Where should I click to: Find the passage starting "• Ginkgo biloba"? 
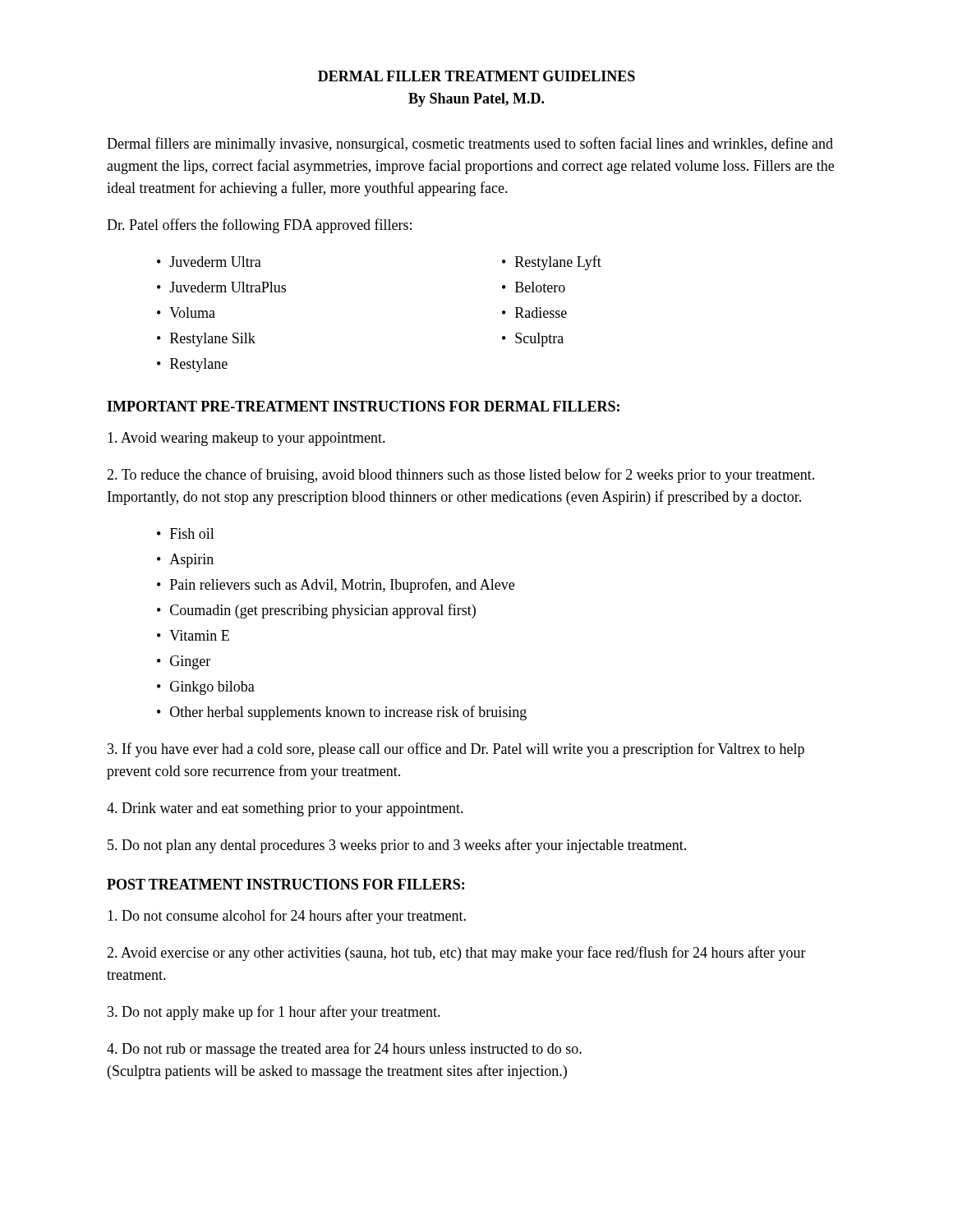(x=205, y=687)
